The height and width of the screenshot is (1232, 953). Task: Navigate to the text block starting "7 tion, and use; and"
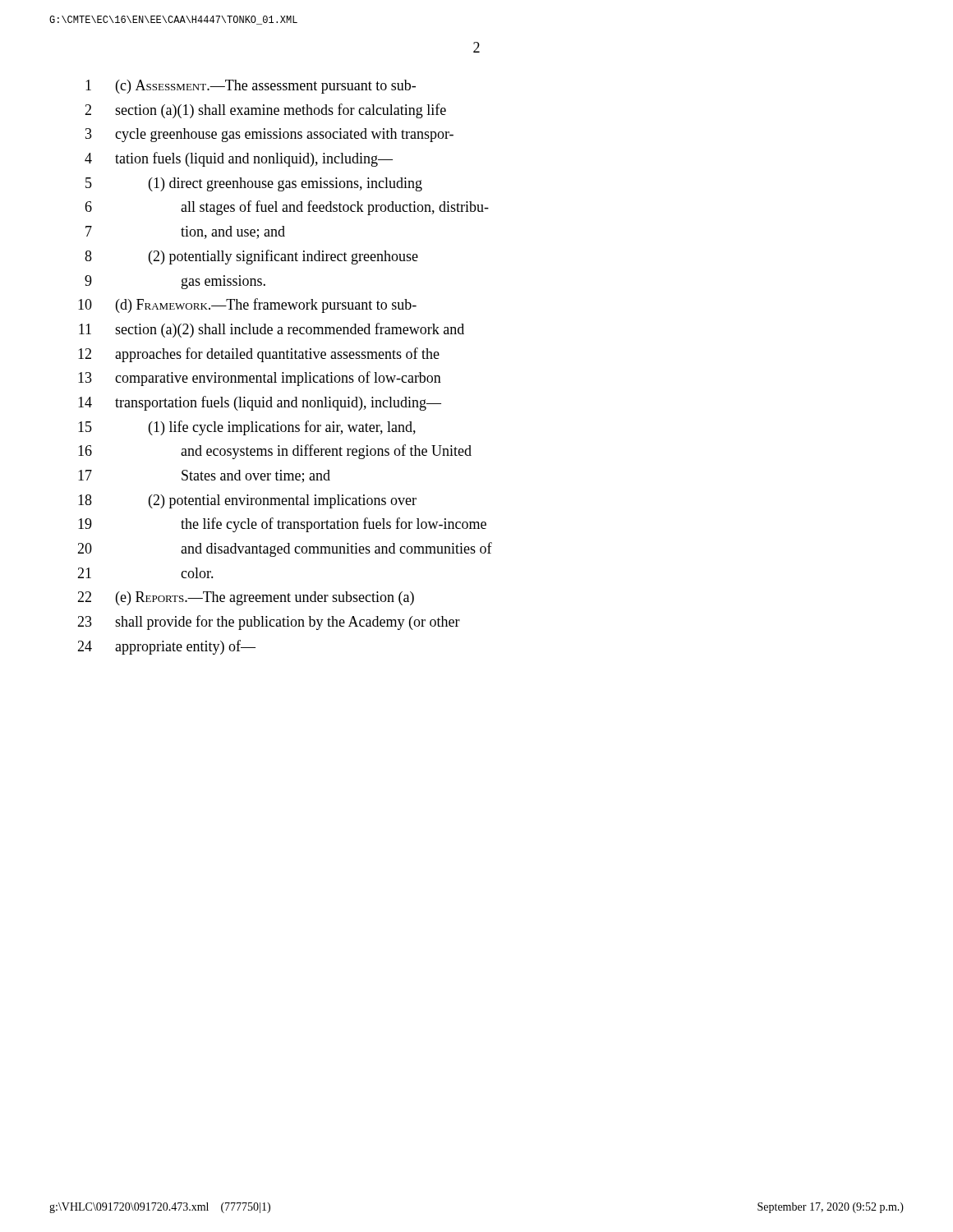click(185, 232)
